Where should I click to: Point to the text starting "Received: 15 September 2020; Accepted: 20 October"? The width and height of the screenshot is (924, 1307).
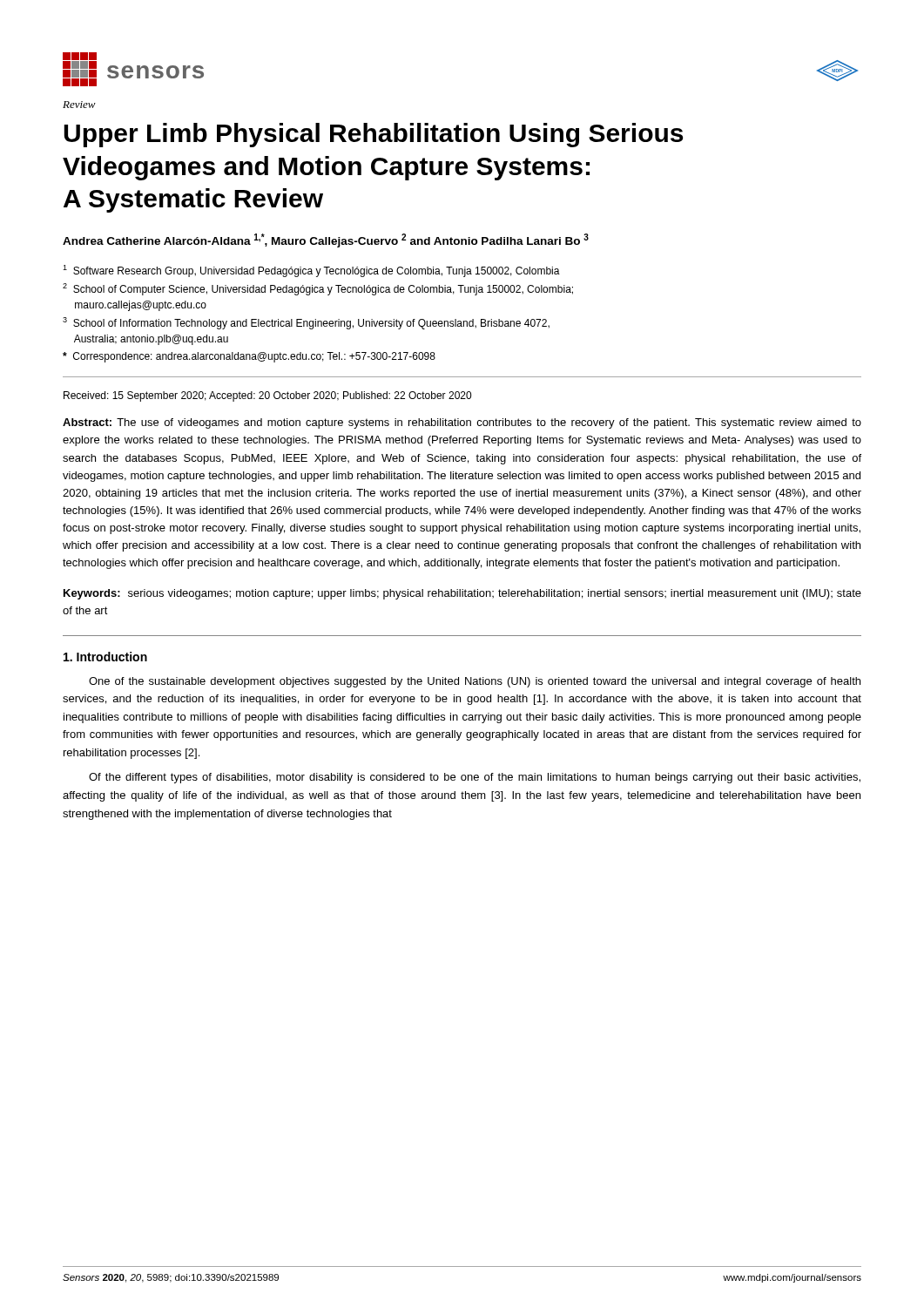pos(267,396)
